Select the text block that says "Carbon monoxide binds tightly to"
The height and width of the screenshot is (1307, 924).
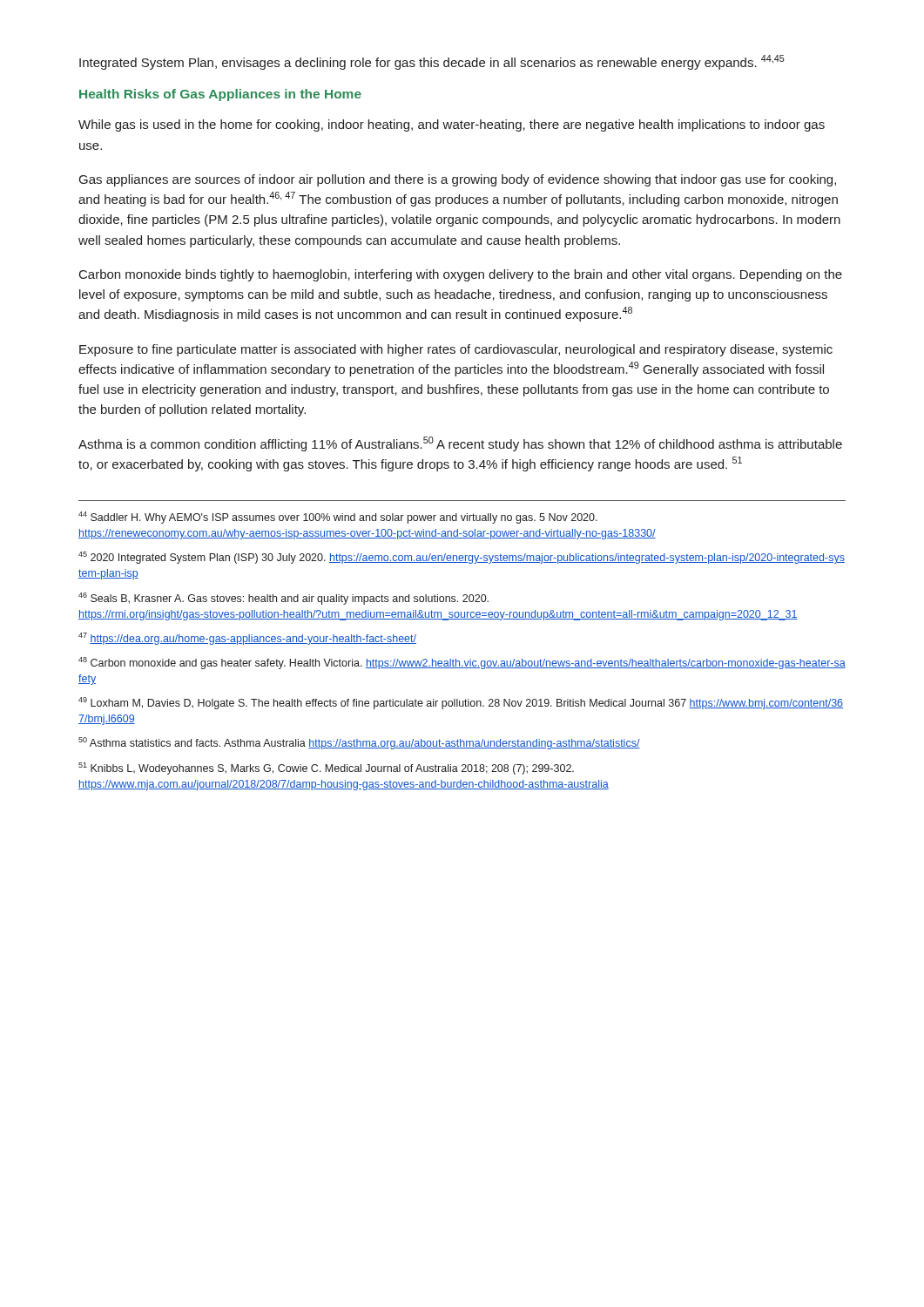[460, 294]
